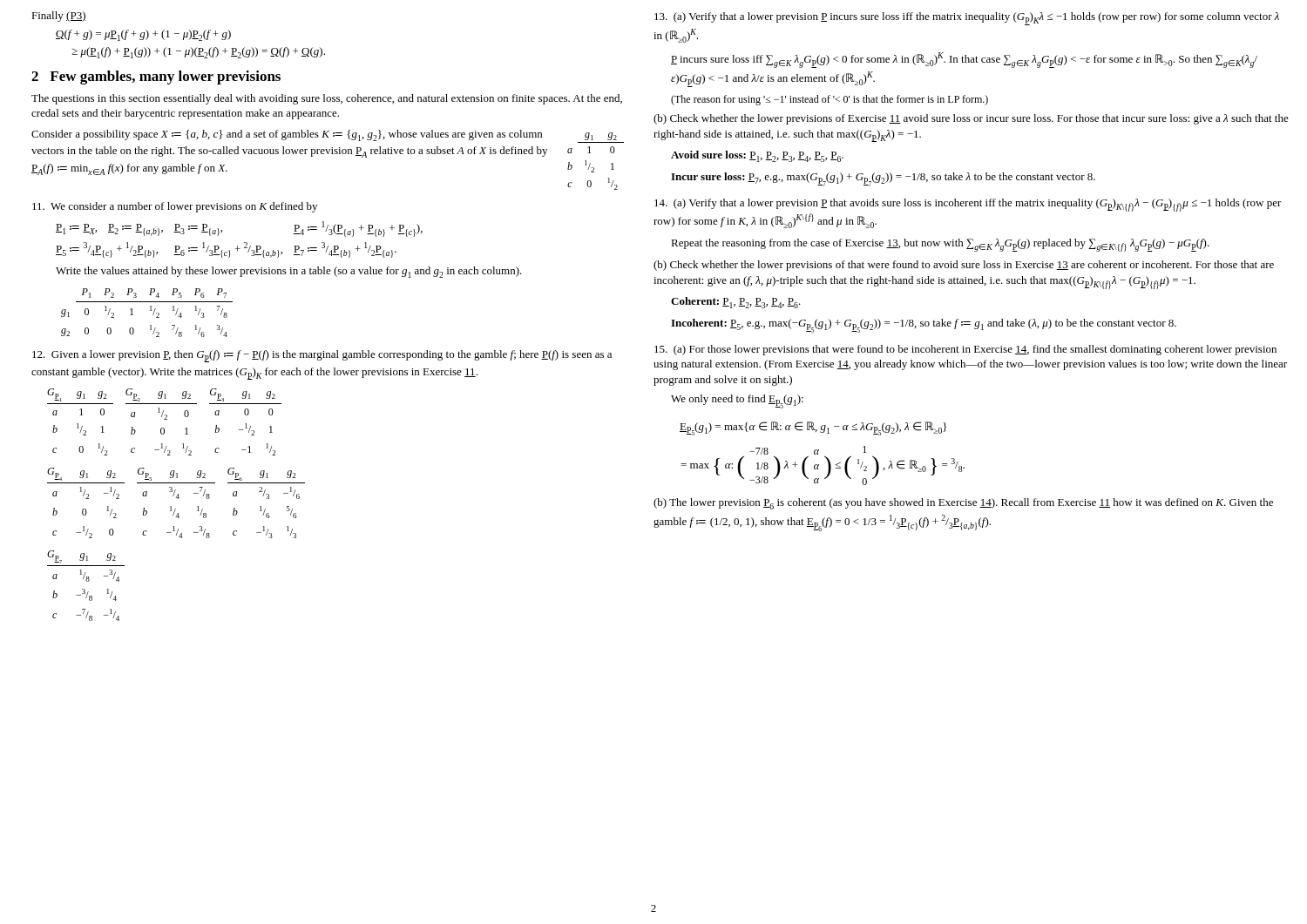The height and width of the screenshot is (924, 1307).
Task: Click on the element starting "Finally (P3)"
Action: [59, 15]
